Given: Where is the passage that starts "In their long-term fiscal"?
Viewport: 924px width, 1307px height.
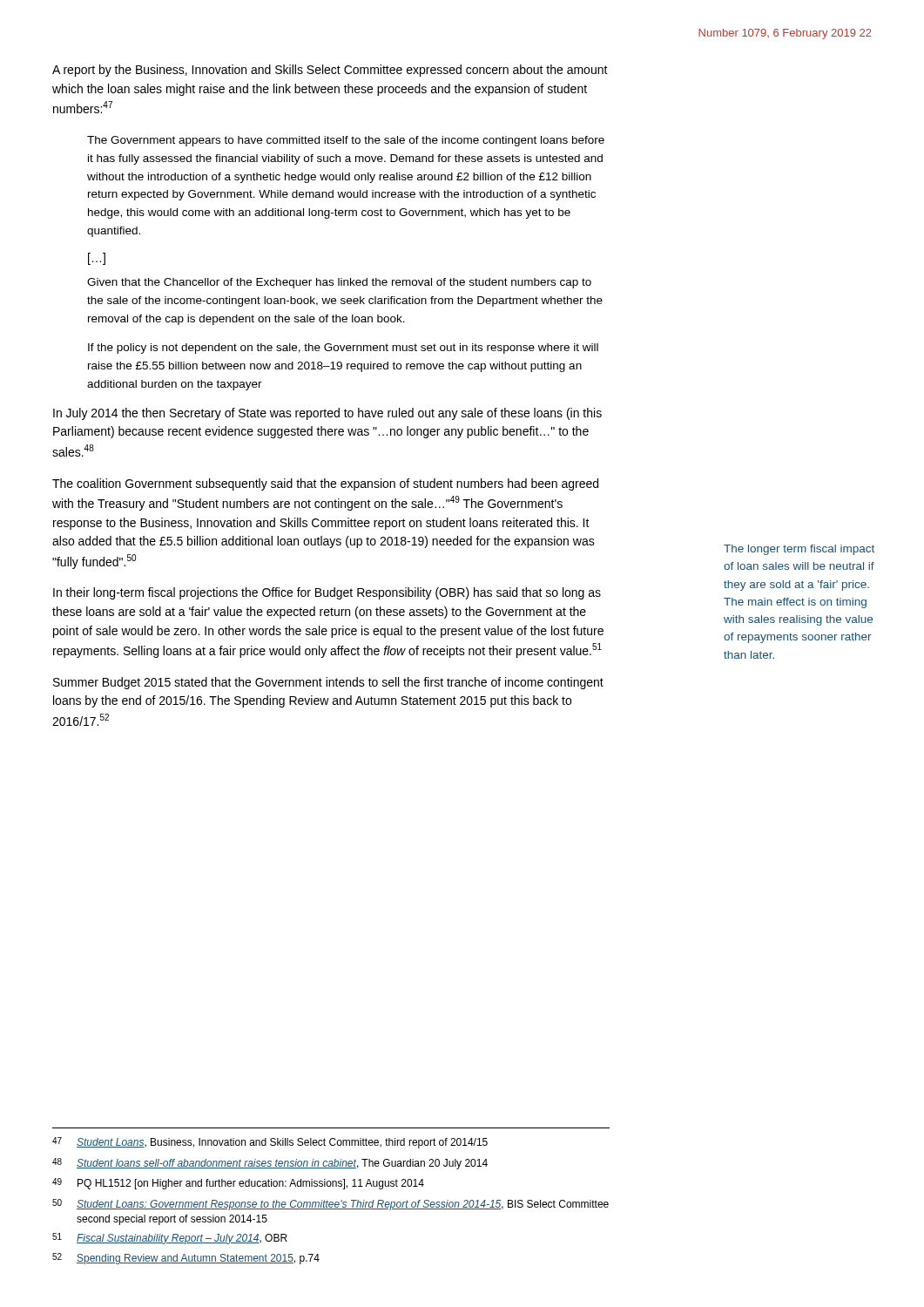Looking at the screenshot, I should [x=328, y=622].
